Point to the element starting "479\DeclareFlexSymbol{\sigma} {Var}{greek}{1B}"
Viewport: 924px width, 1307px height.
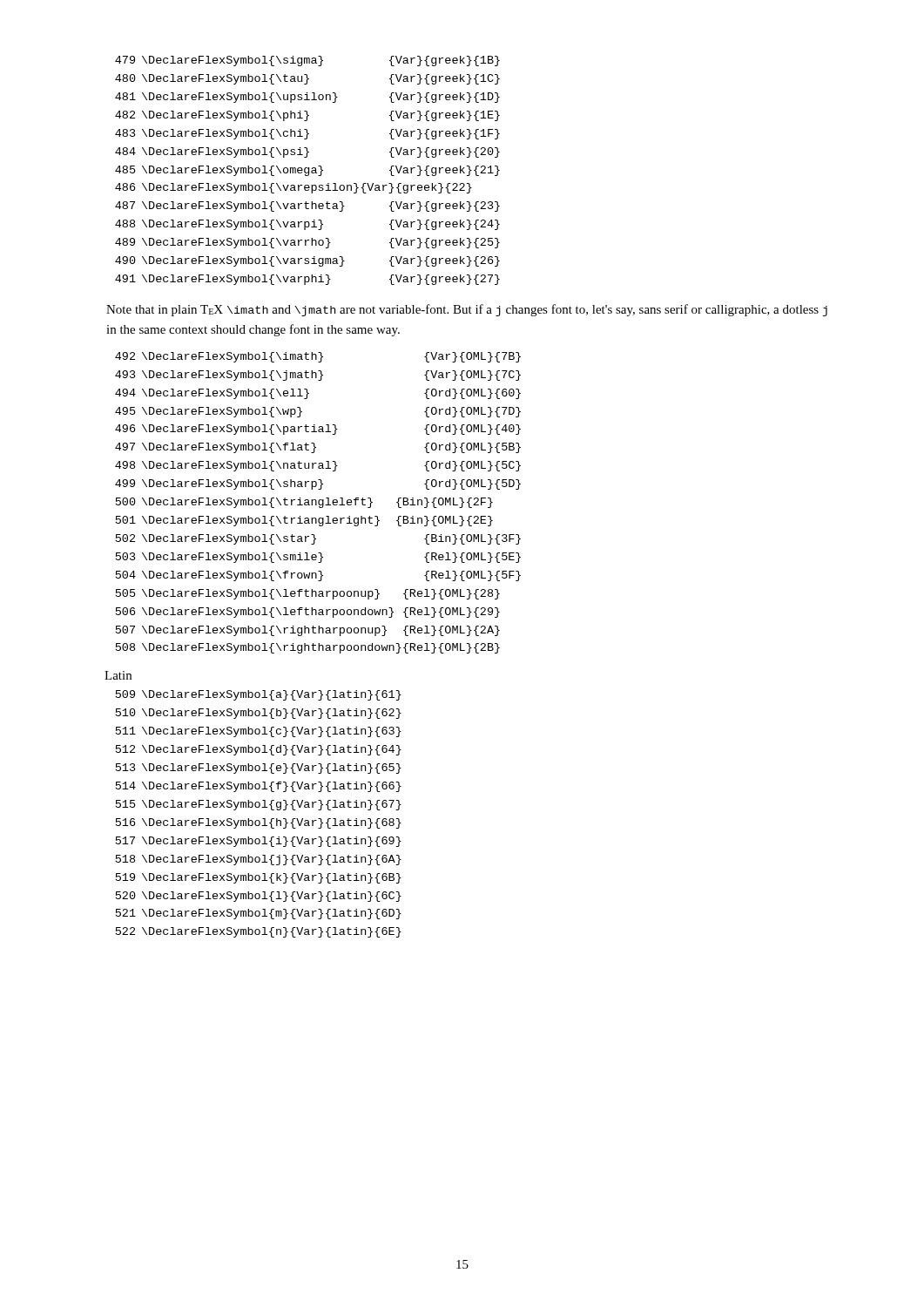click(303, 61)
